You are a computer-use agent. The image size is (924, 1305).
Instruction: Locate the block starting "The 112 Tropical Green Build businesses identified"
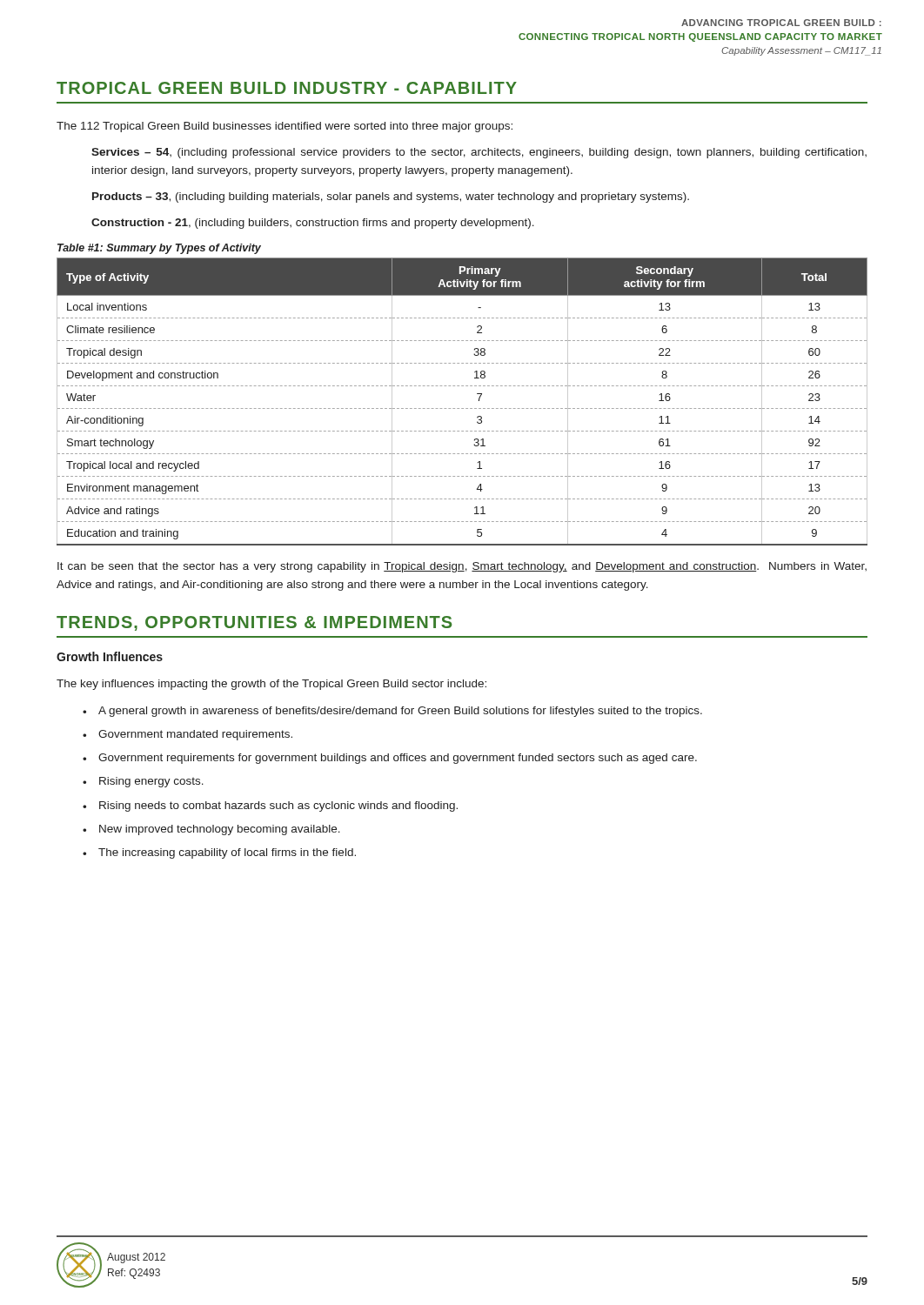462,126
